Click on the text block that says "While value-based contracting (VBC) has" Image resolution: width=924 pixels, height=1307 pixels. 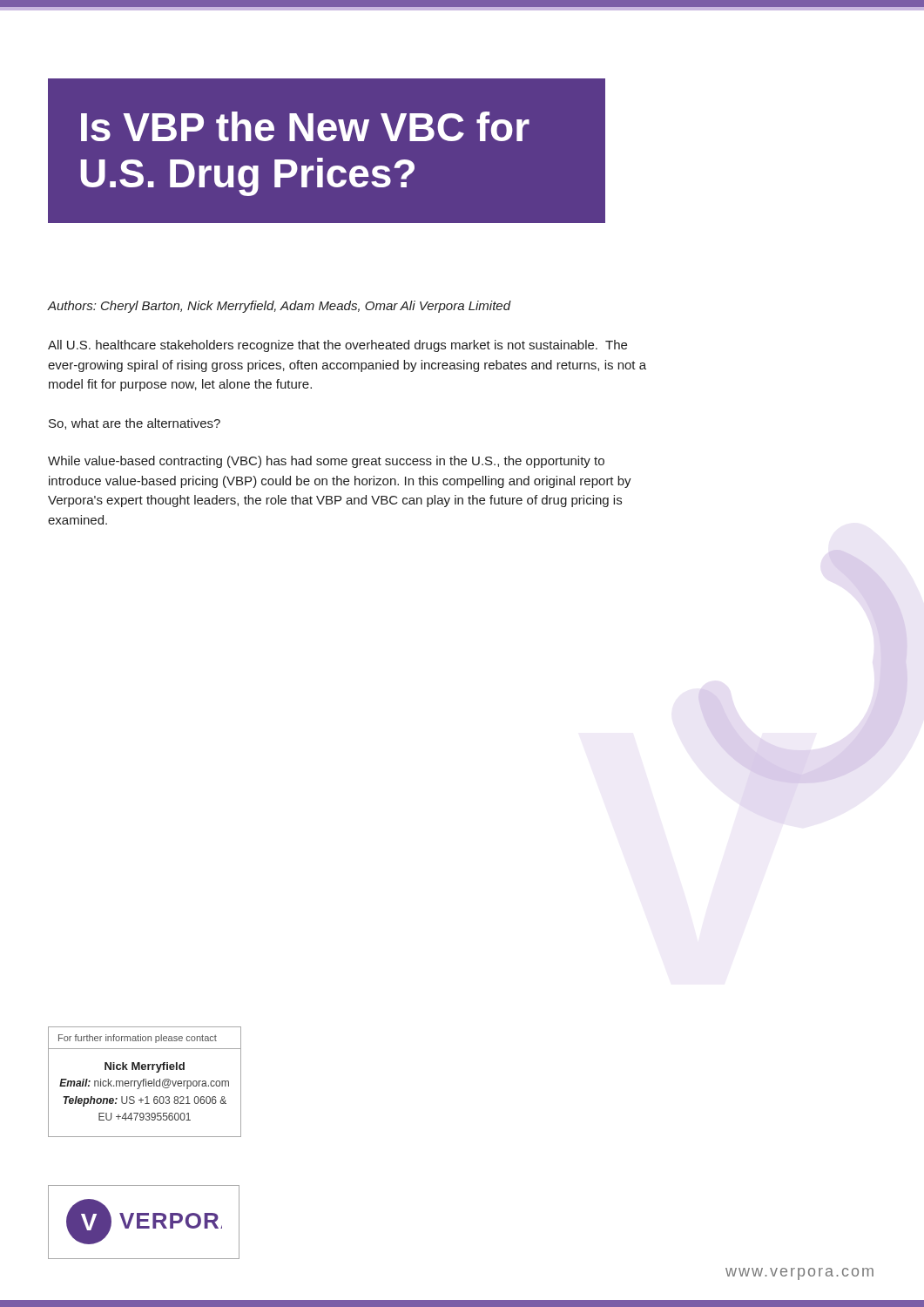pos(339,490)
